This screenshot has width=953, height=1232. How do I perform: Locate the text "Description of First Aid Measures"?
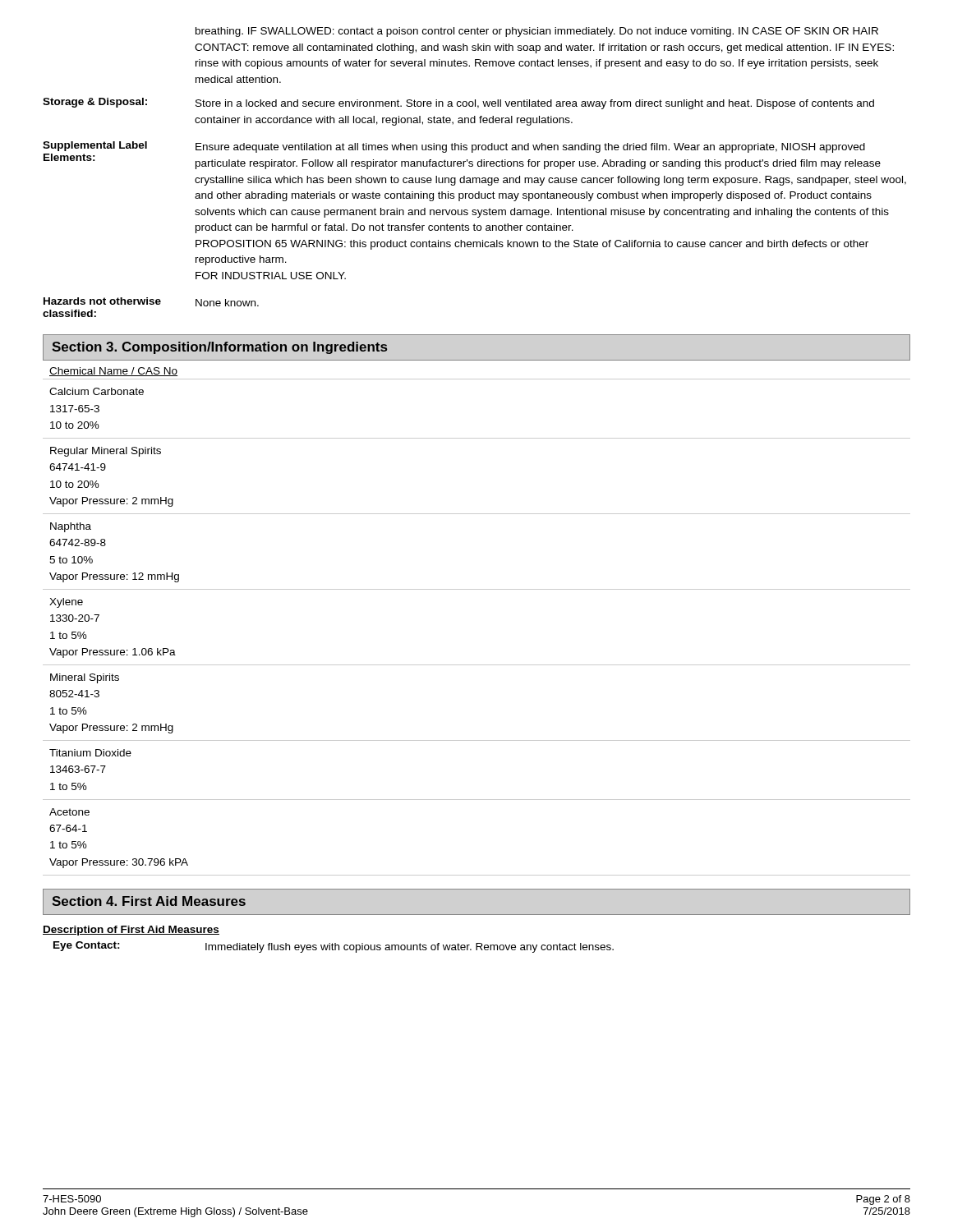[x=131, y=929]
